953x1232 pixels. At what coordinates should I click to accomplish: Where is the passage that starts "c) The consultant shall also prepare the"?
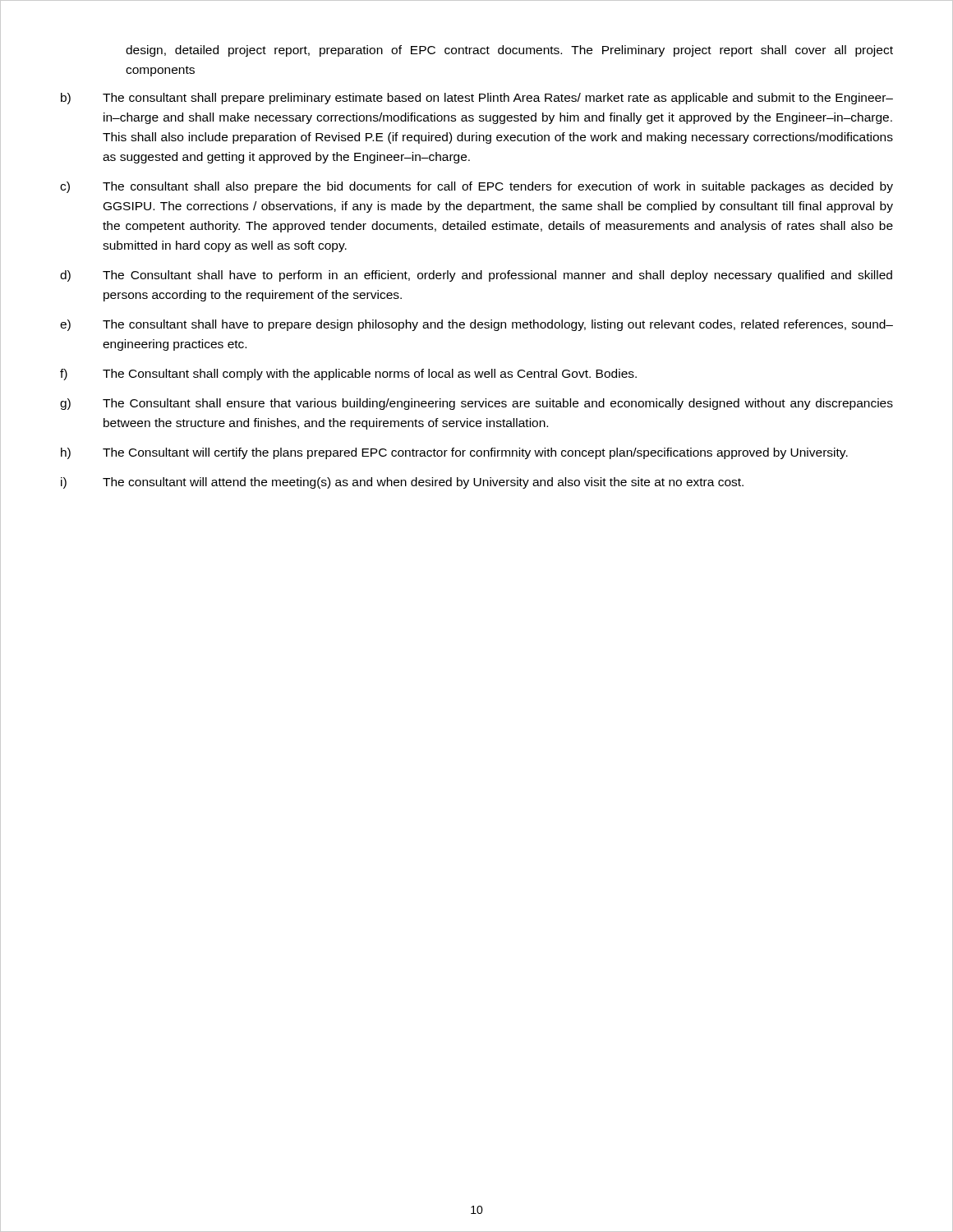(476, 216)
